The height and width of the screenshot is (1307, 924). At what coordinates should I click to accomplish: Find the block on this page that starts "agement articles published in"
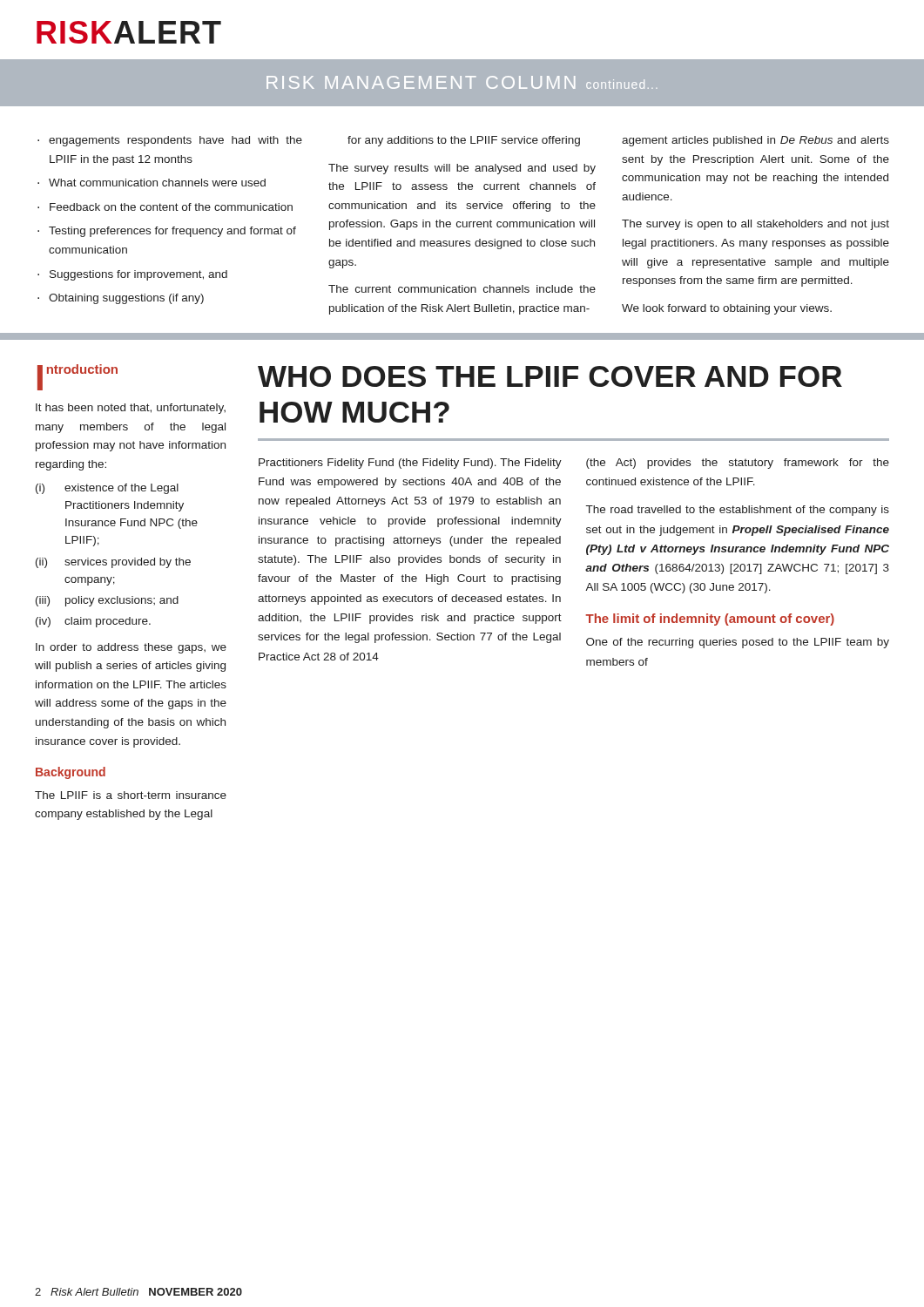[x=756, y=168]
